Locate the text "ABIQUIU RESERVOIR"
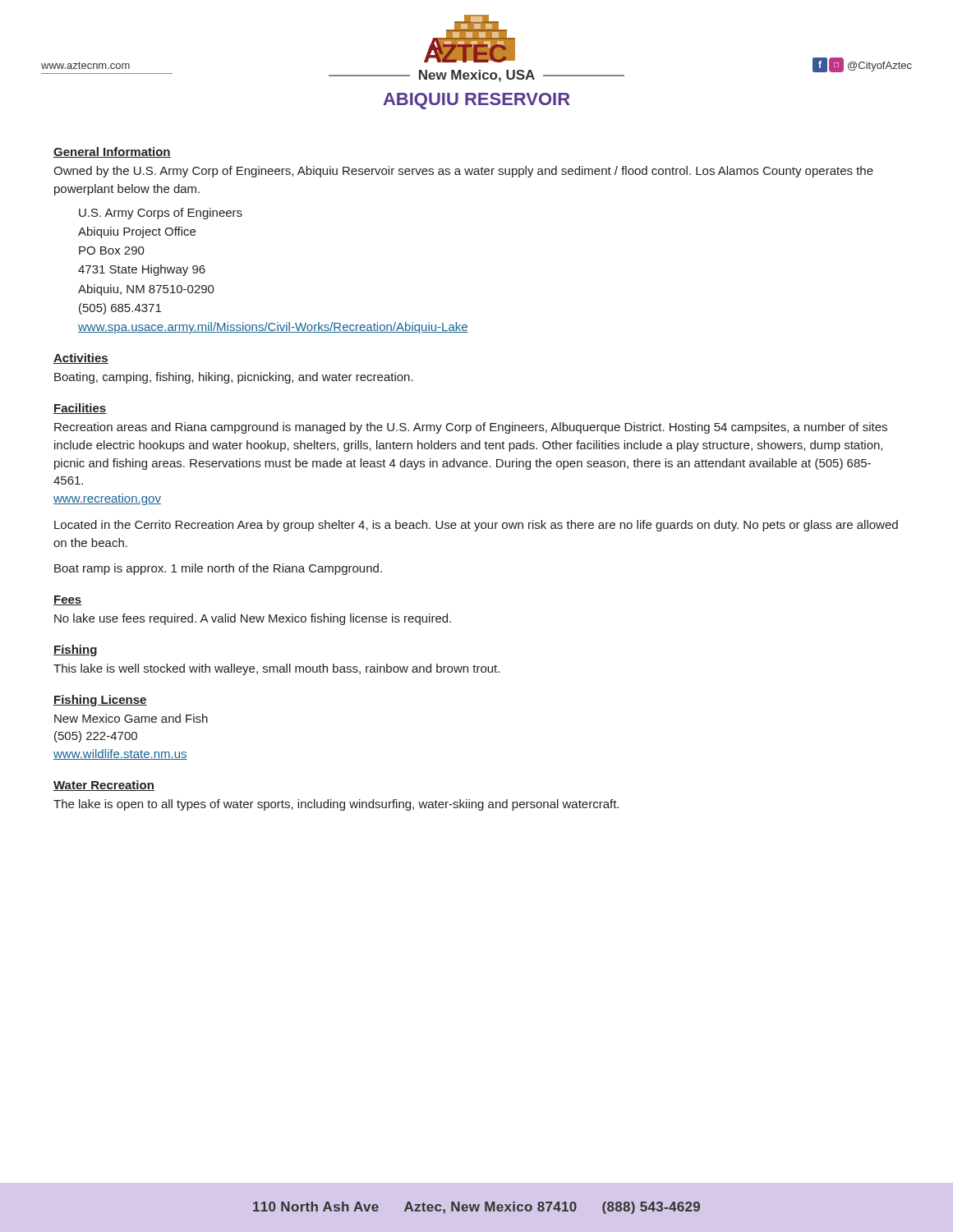953x1232 pixels. (476, 99)
